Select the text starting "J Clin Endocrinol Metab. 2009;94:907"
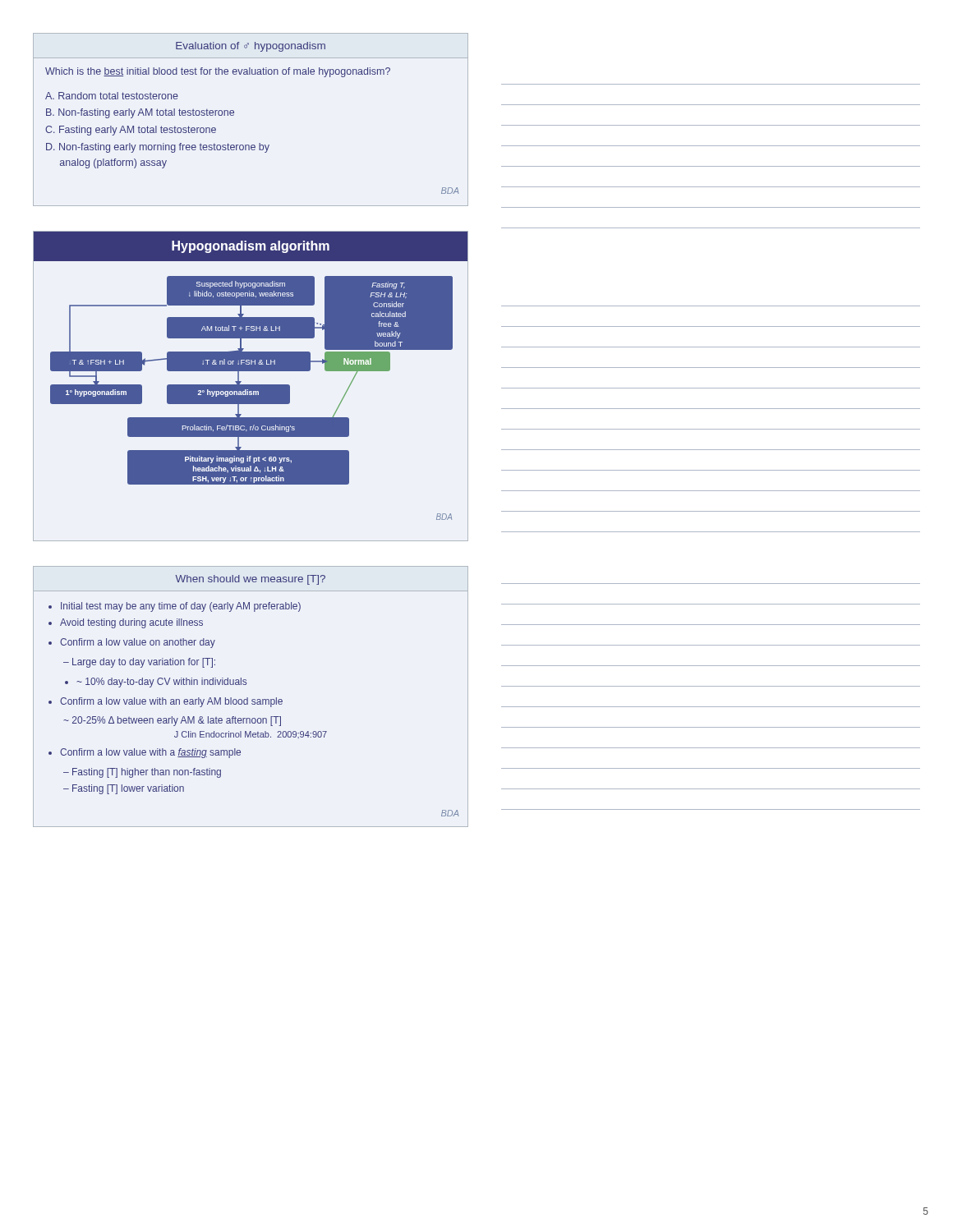The width and height of the screenshot is (953, 1232). 251,735
